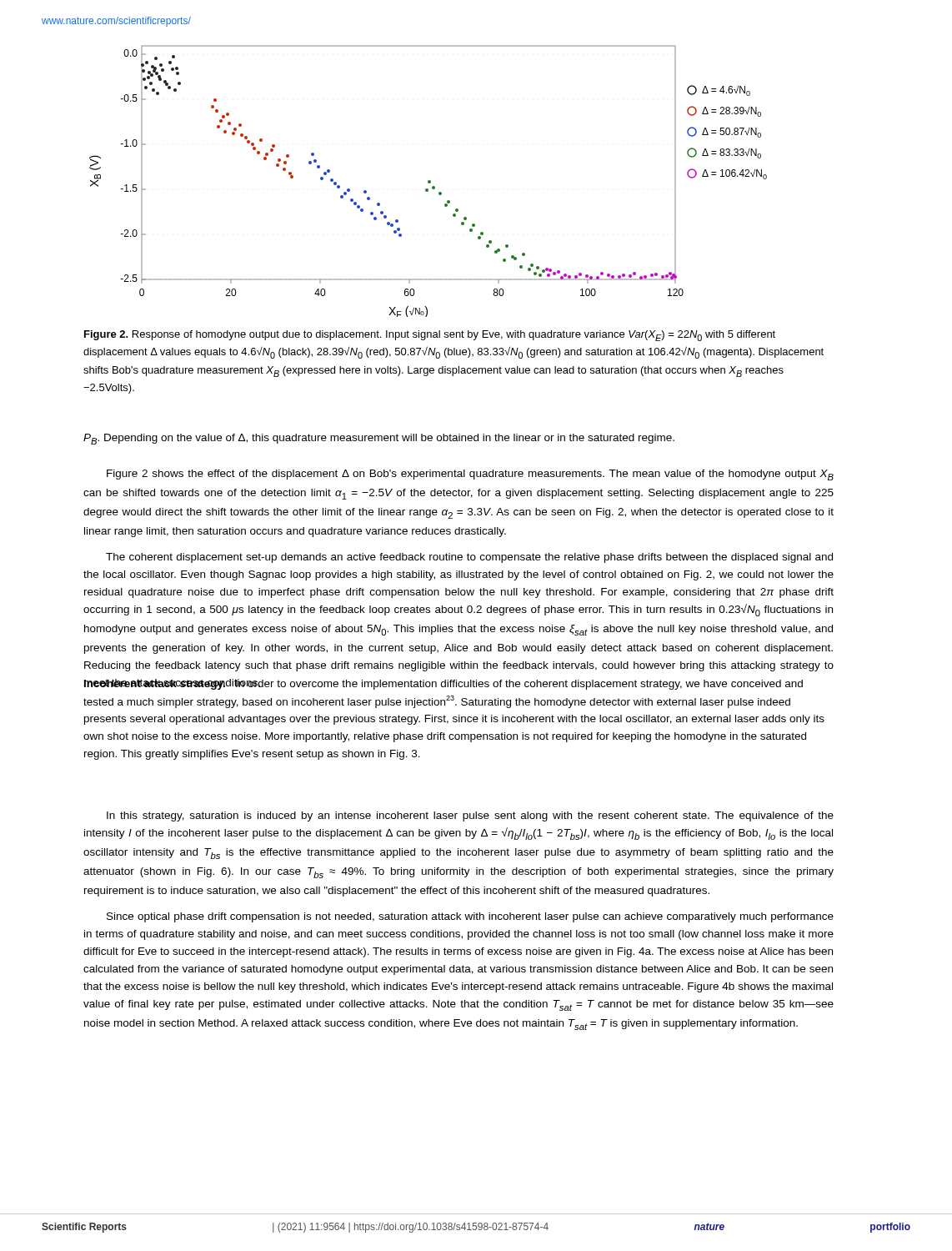952x1251 pixels.
Task: Select the element starting "PB. Depending on the value"
Action: coord(379,439)
